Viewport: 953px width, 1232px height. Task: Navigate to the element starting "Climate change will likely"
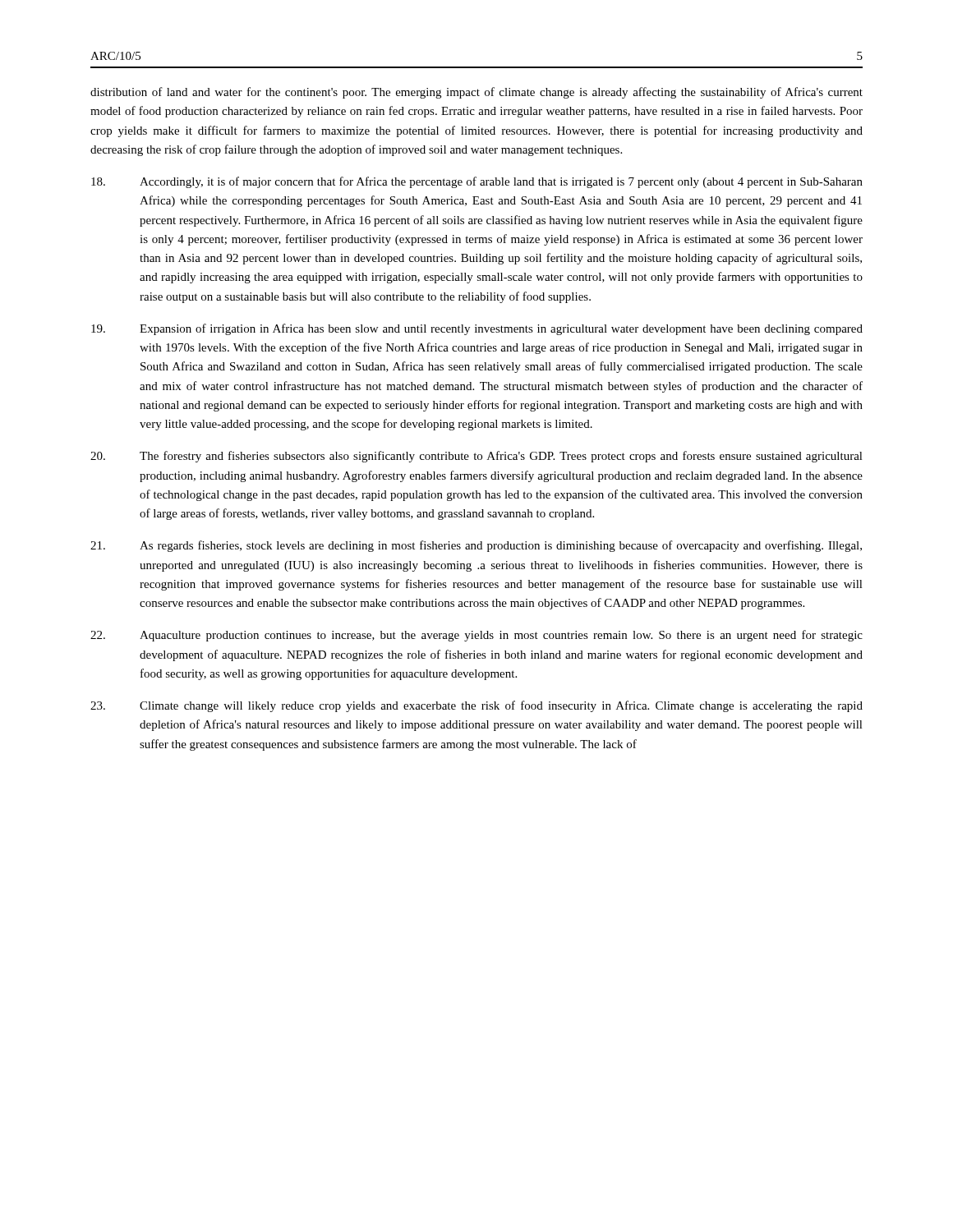pos(476,725)
